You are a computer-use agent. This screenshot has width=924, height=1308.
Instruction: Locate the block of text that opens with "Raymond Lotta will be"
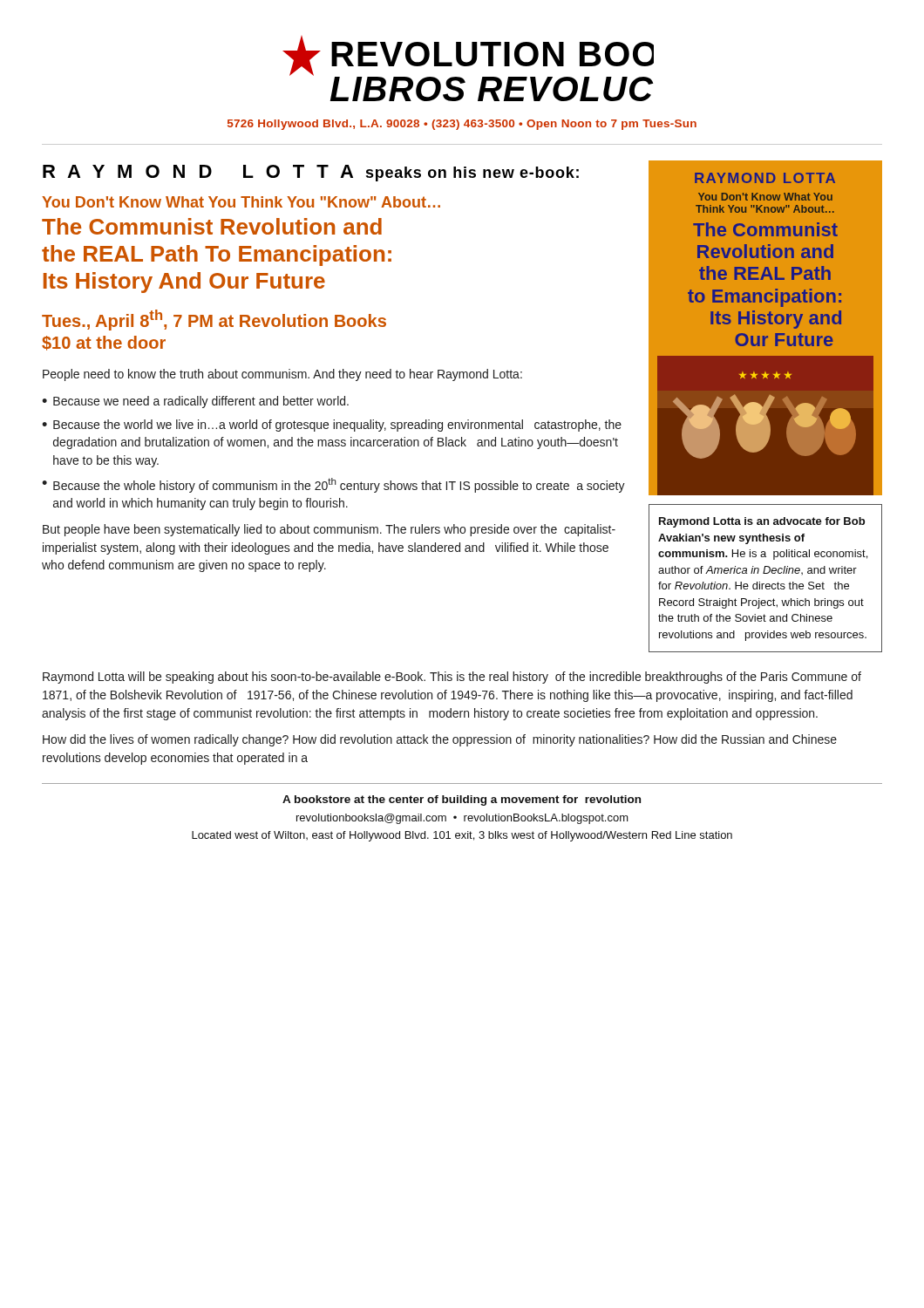[x=451, y=695]
